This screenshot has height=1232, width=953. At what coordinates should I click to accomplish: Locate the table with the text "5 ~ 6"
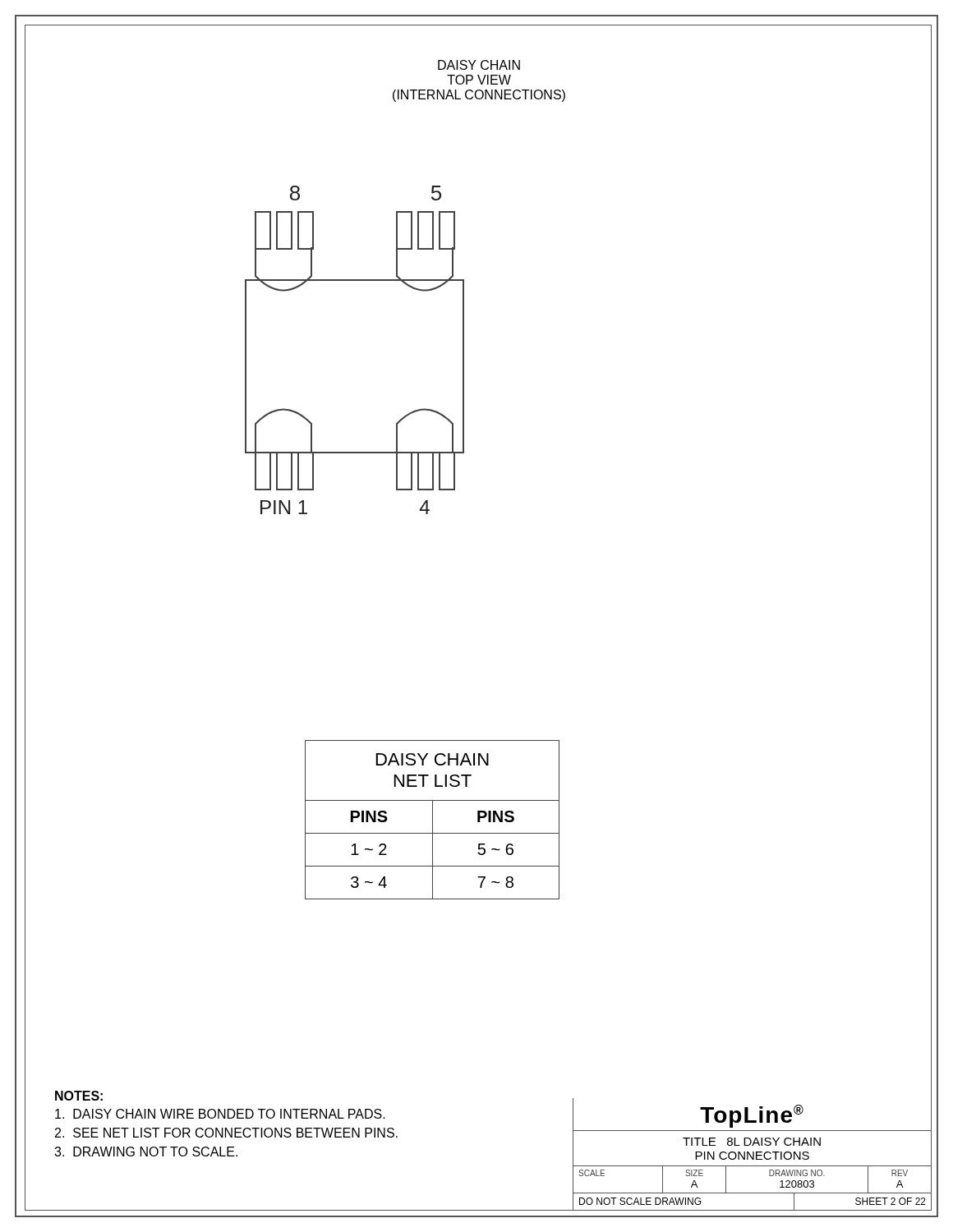432,820
